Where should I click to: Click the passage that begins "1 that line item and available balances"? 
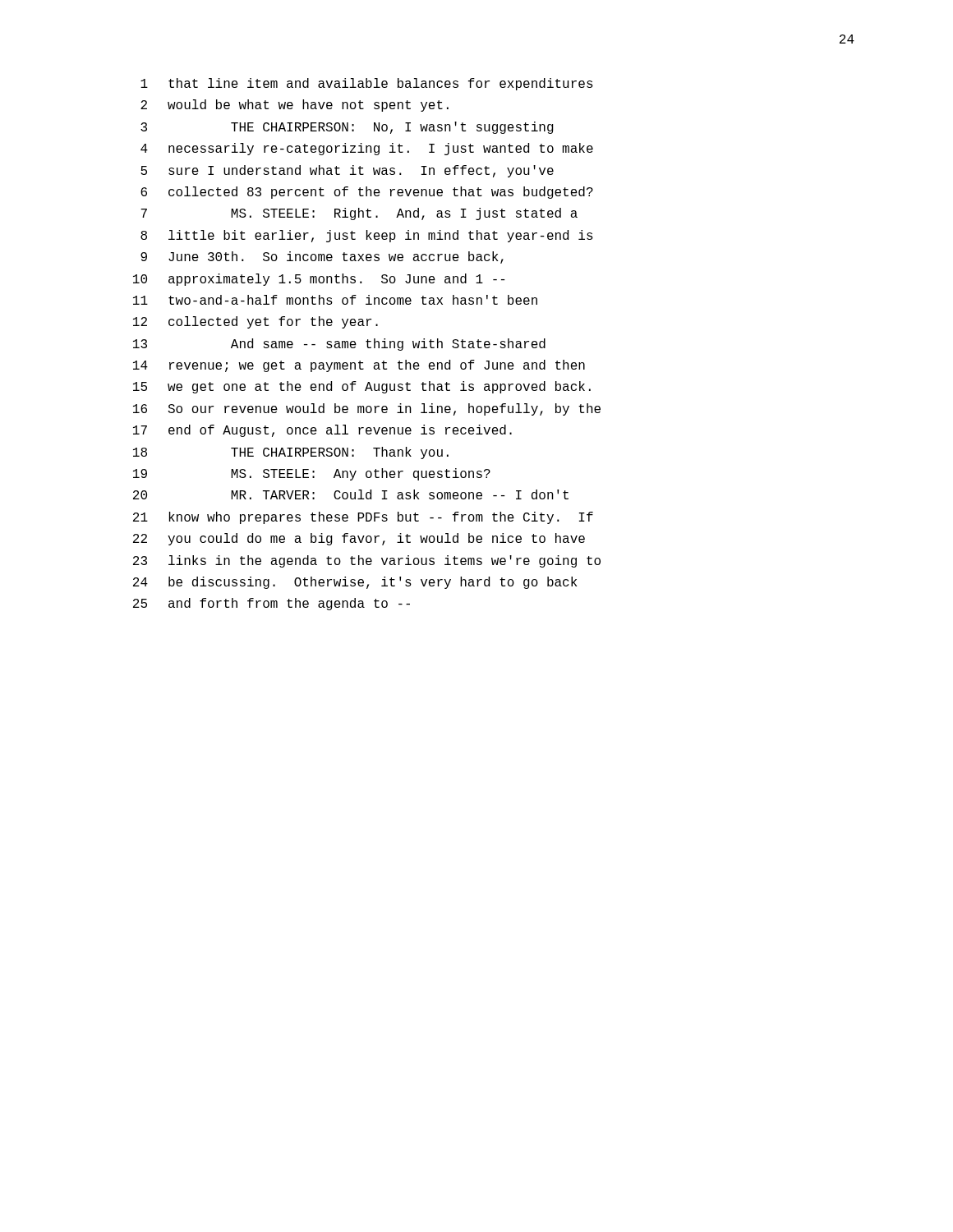click(x=485, y=85)
